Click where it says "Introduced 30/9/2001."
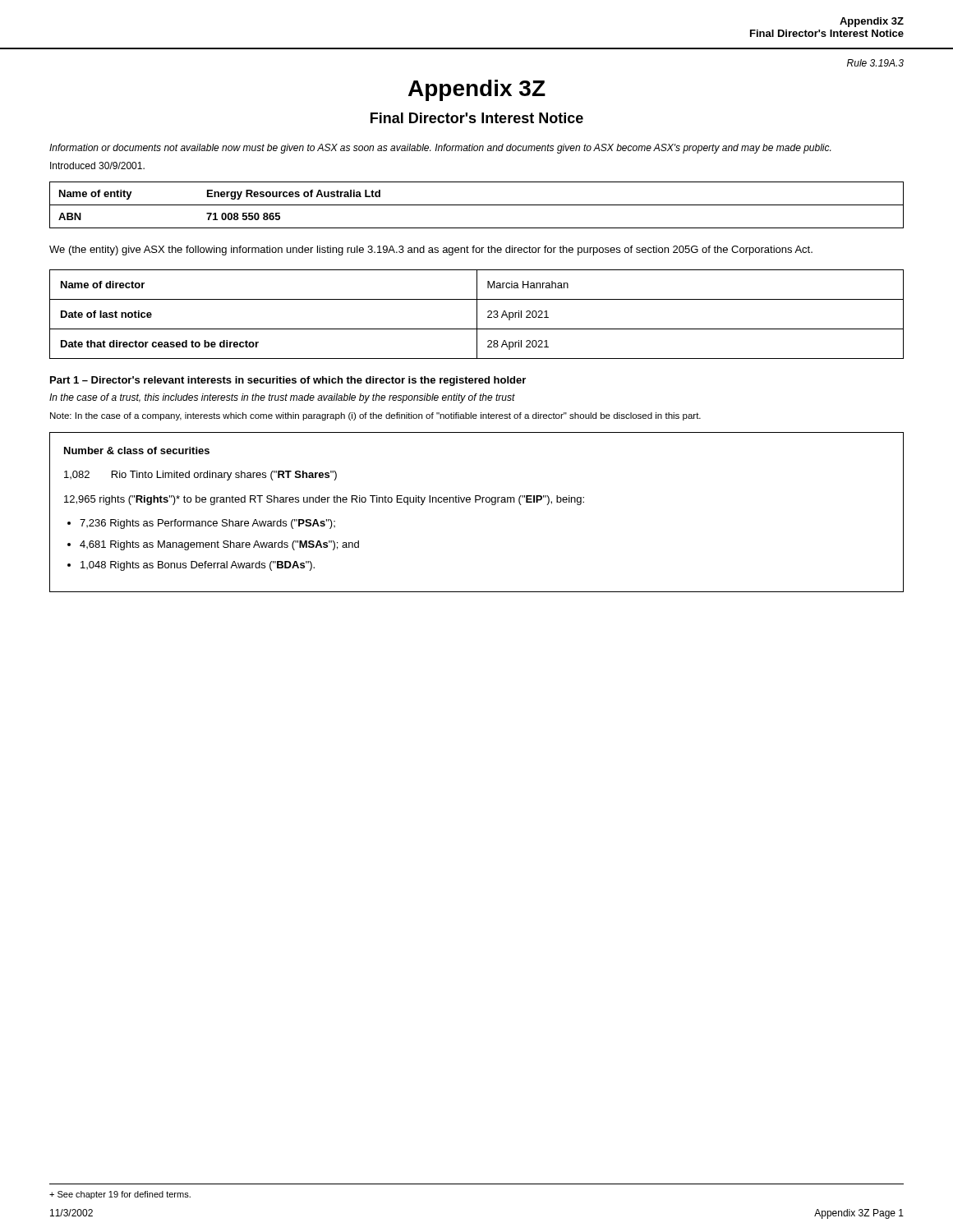This screenshot has height=1232, width=953. (97, 166)
